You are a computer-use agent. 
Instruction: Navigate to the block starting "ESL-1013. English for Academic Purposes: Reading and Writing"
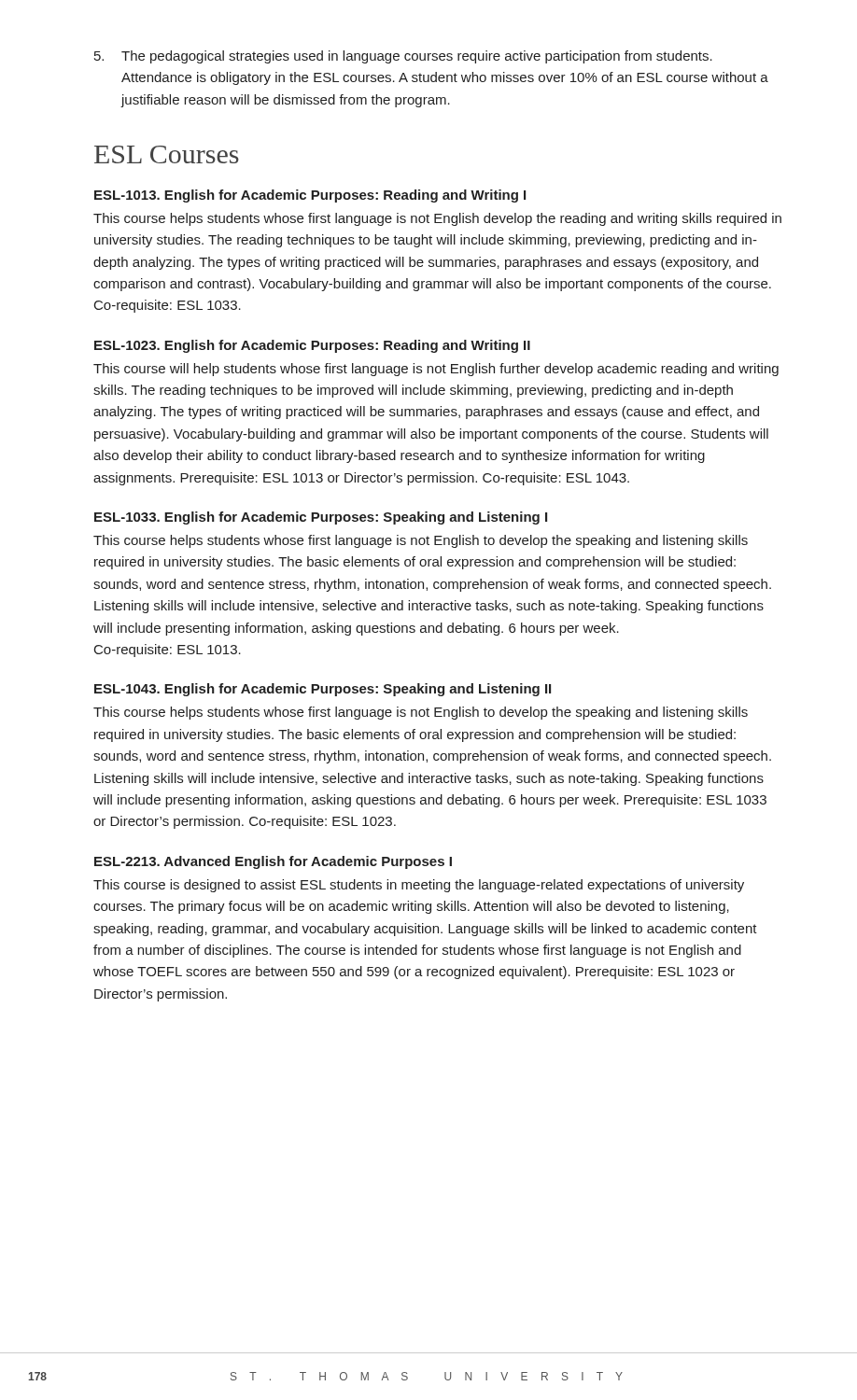438,194
